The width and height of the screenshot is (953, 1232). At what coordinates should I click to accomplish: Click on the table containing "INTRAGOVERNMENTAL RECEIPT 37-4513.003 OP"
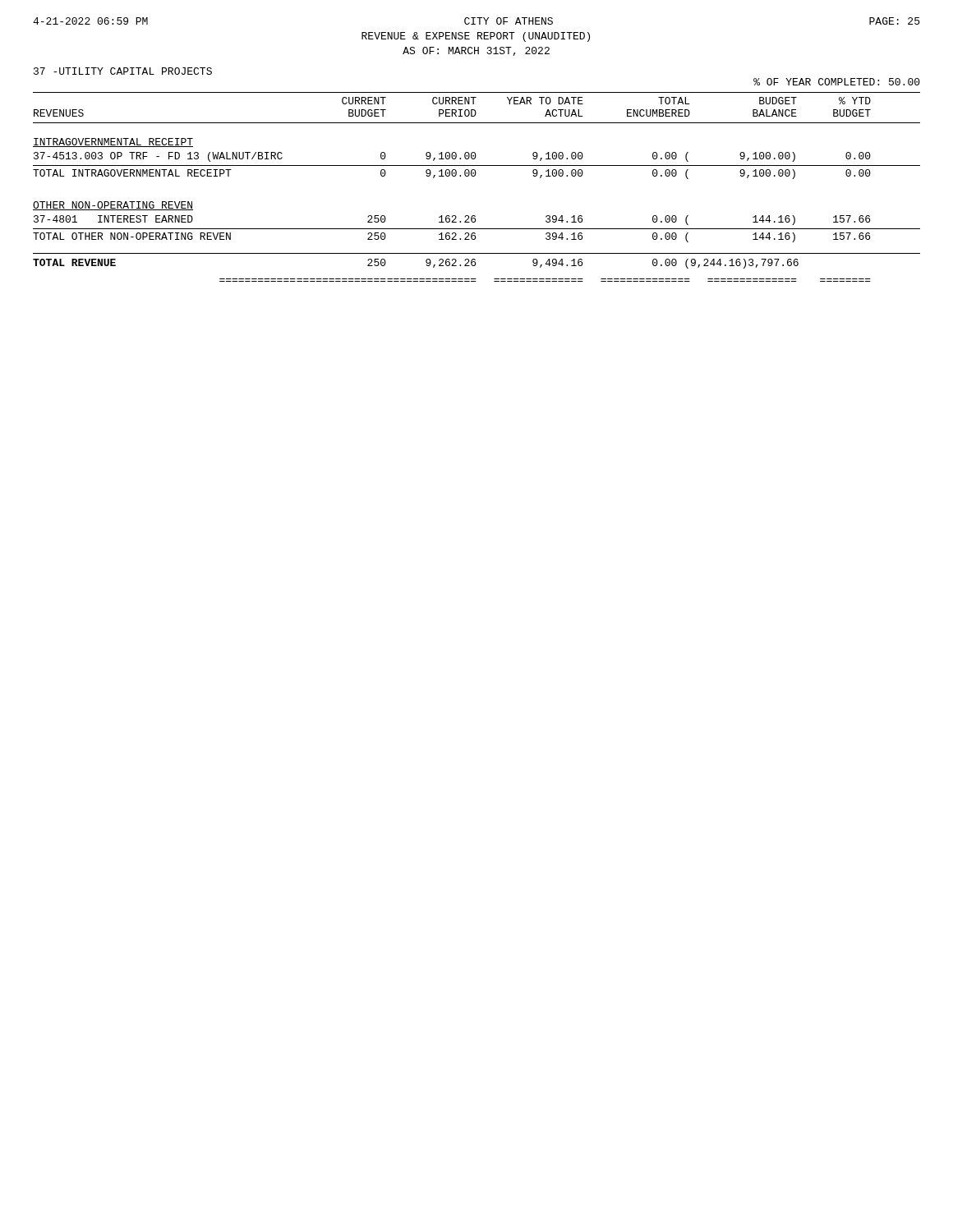tap(476, 204)
